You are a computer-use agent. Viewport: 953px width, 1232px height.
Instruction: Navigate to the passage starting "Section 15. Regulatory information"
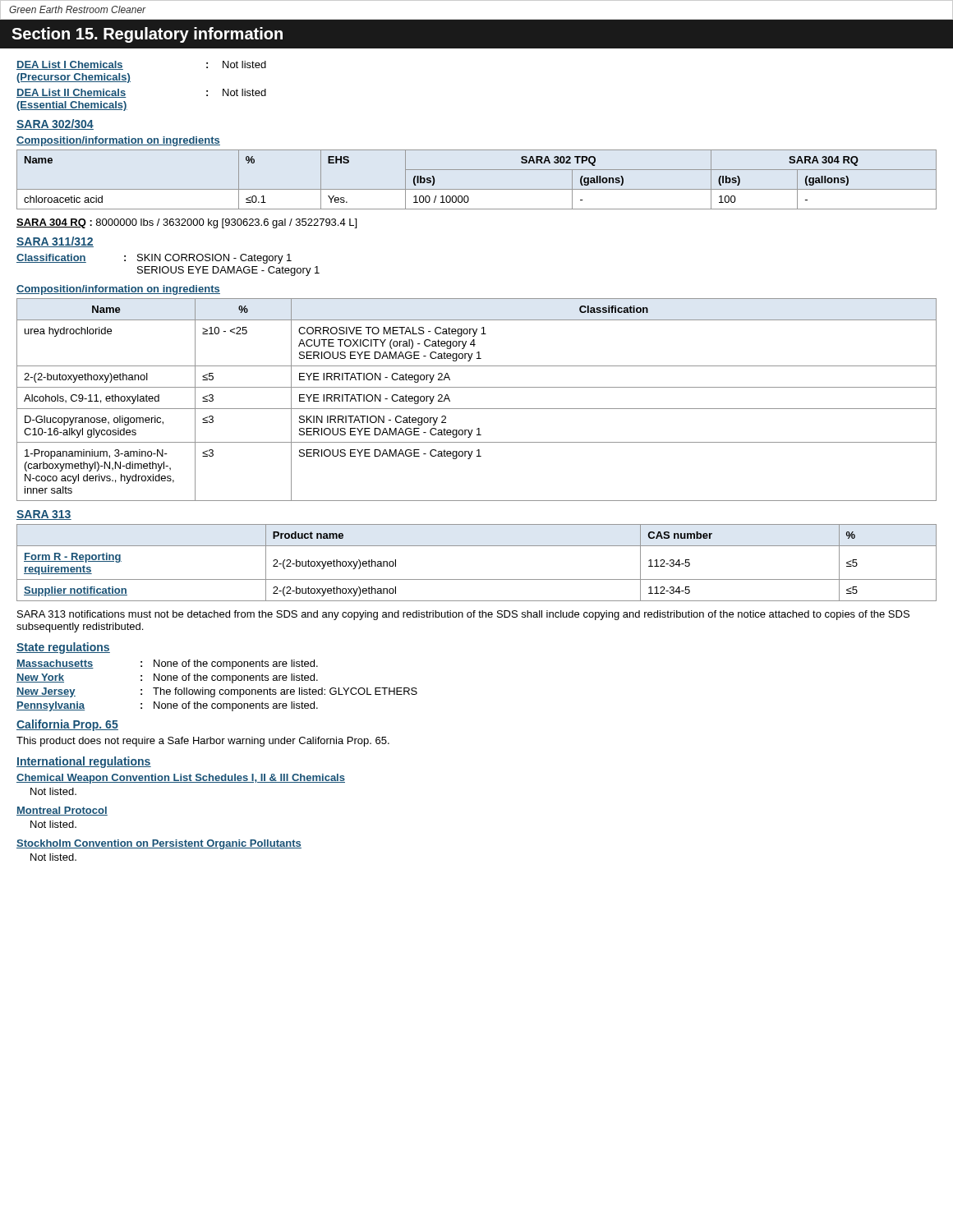tap(148, 34)
